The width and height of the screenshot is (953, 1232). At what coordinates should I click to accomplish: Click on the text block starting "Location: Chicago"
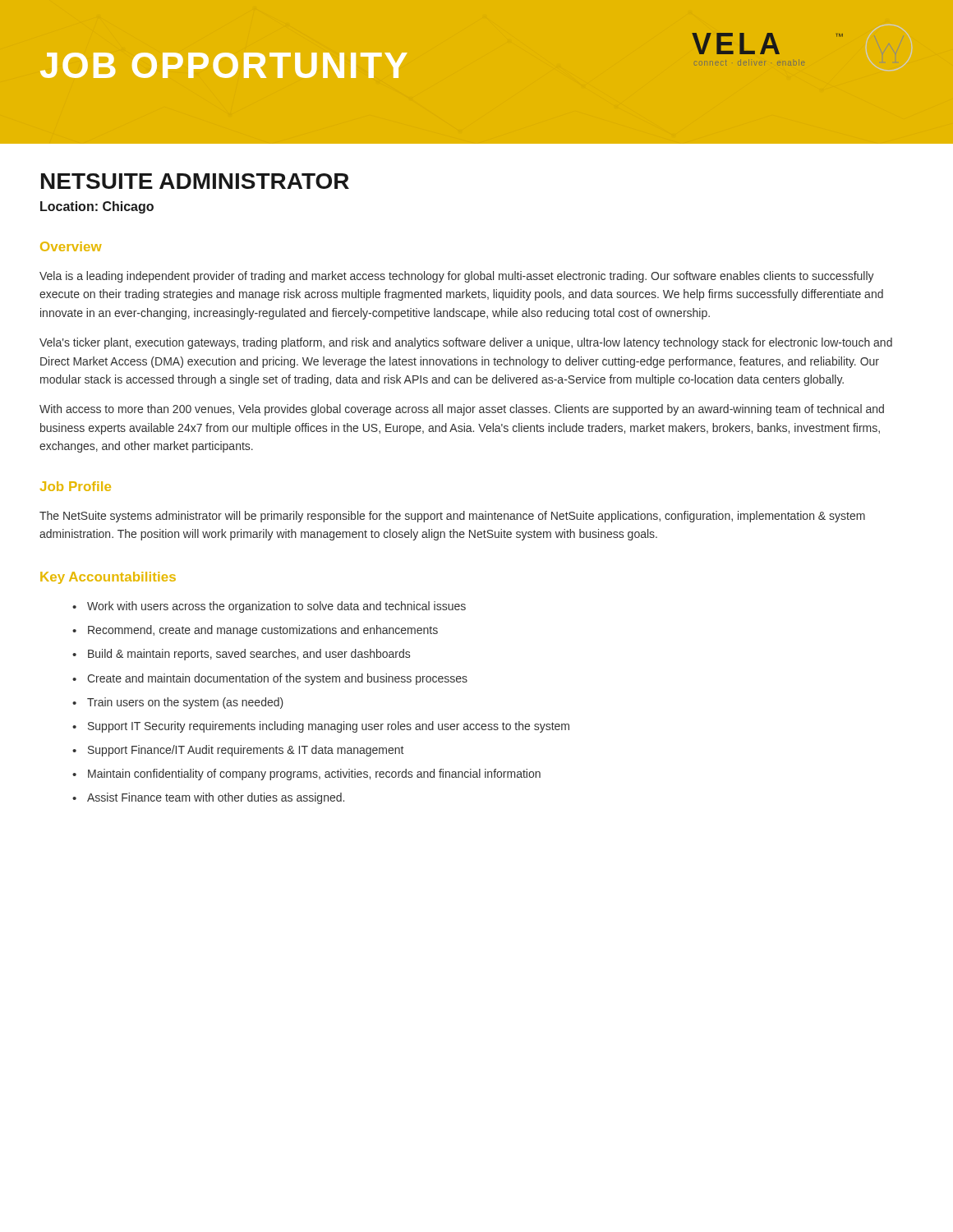97,207
